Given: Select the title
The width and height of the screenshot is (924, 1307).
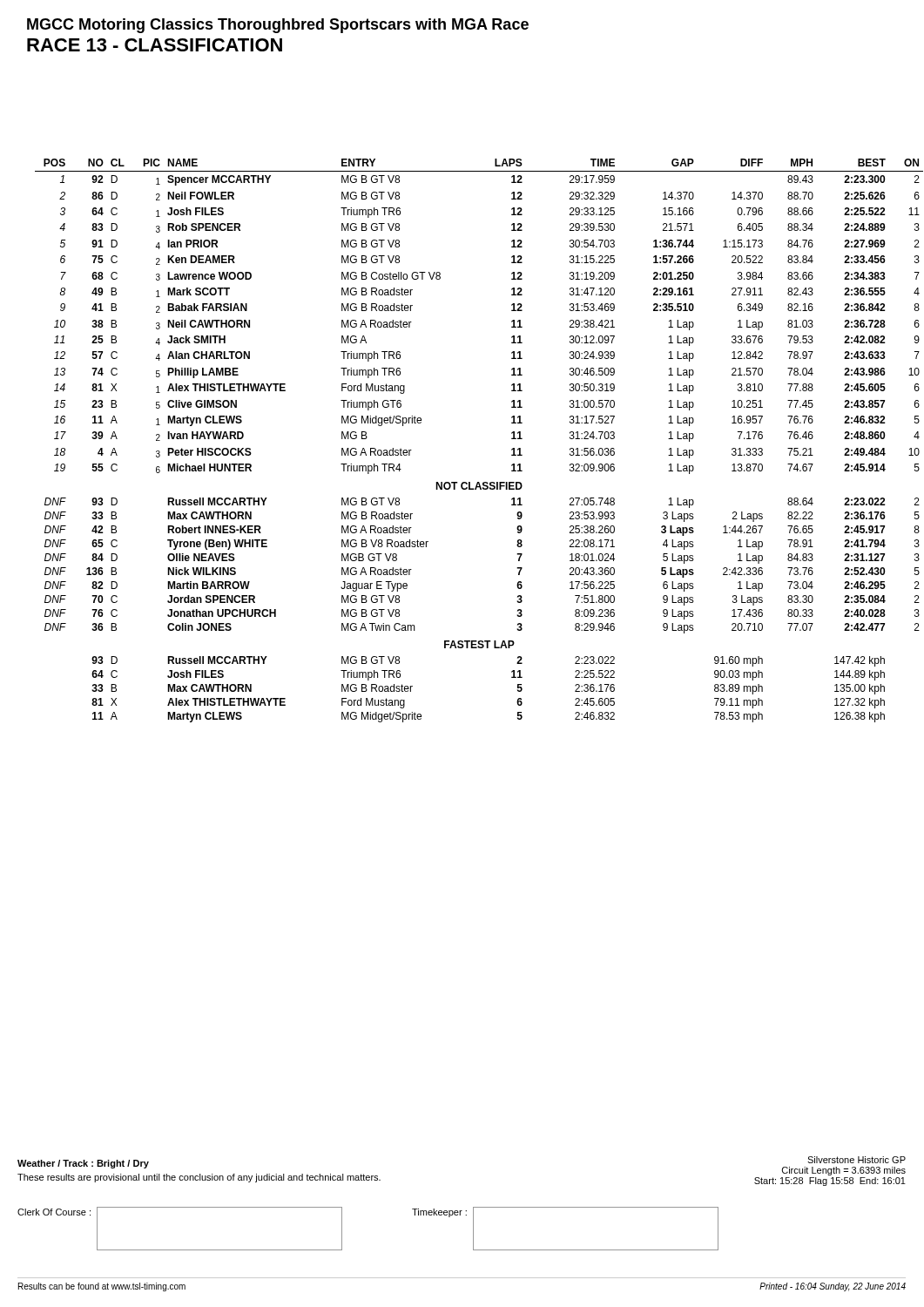Looking at the screenshot, I should click(278, 36).
